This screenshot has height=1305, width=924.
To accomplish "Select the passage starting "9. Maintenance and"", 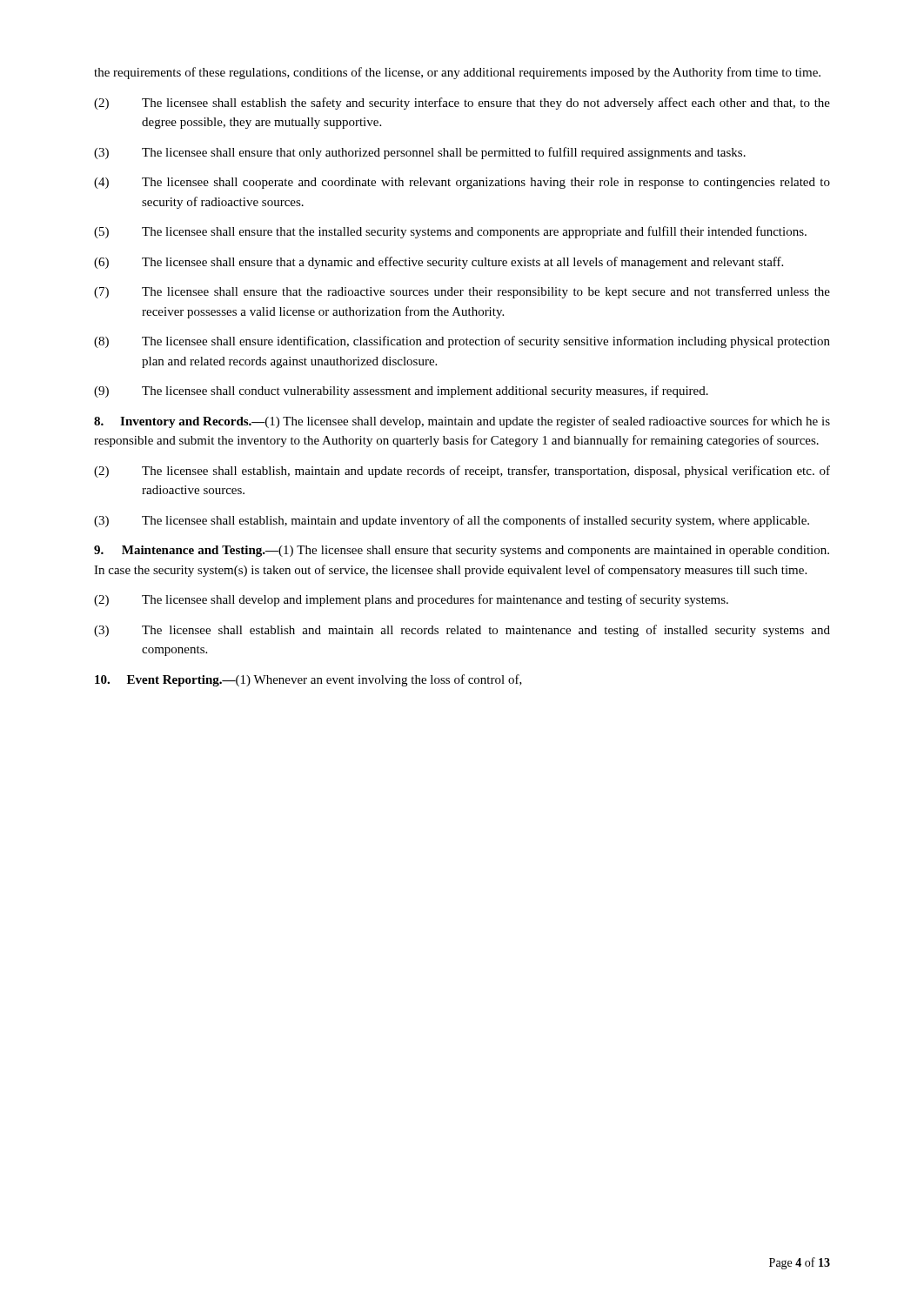I will click(462, 560).
